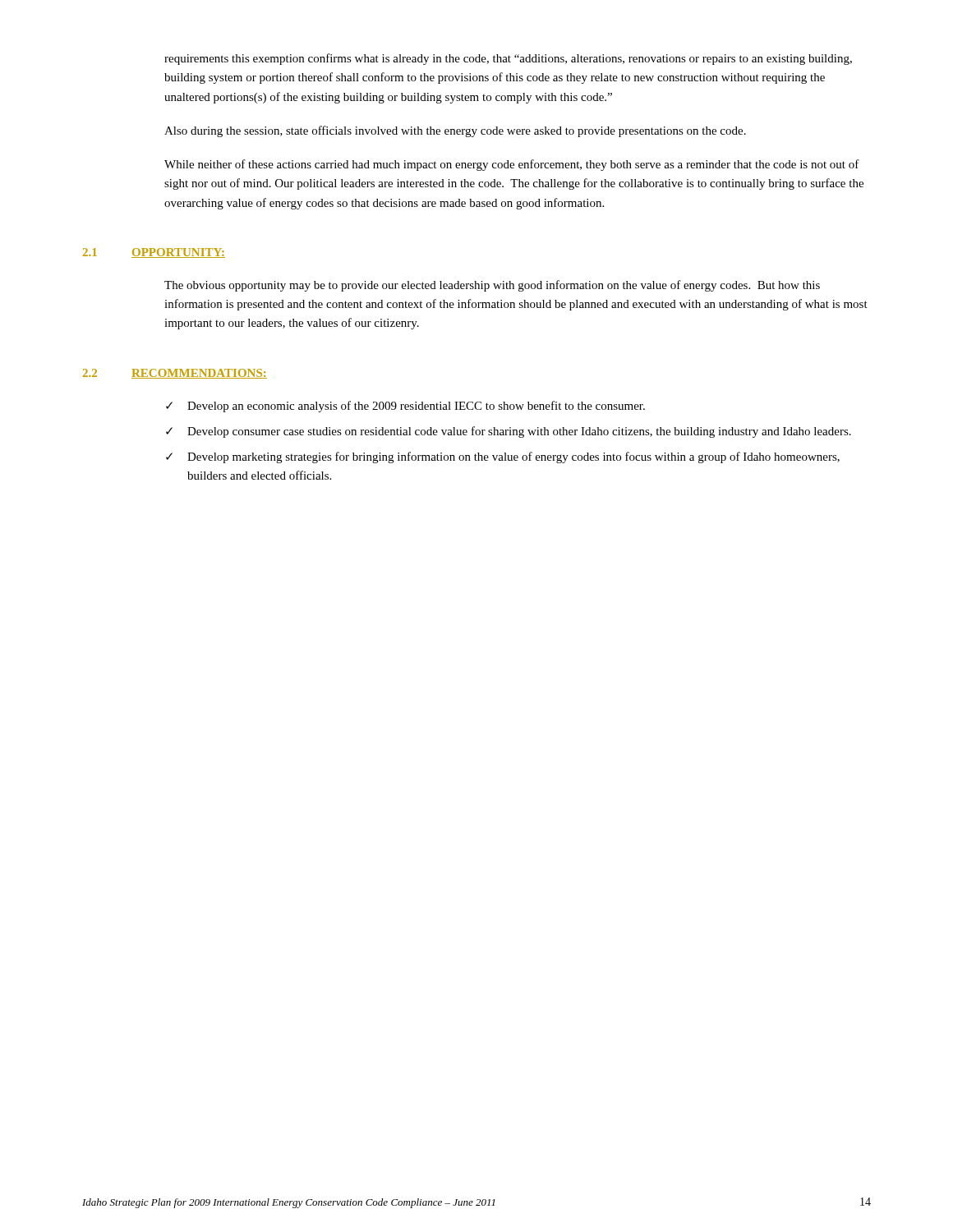The image size is (953, 1232).
Task: Locate the text block starting "2.2 RECOMMENDATIONS:"
Action: (174, 373)
